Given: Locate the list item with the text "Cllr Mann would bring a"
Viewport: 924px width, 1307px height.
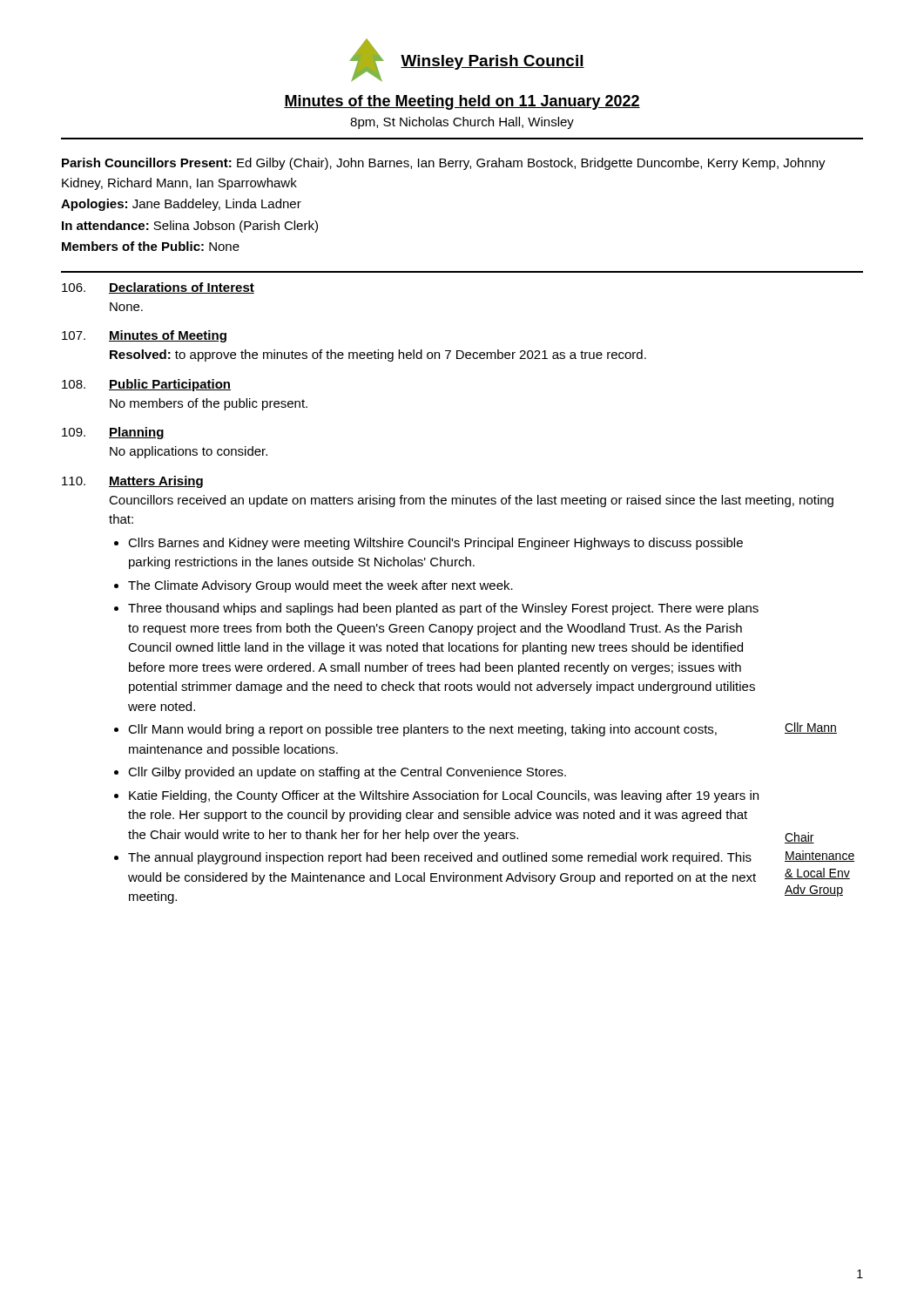Looking at the screenshot, I should point(423,739).
